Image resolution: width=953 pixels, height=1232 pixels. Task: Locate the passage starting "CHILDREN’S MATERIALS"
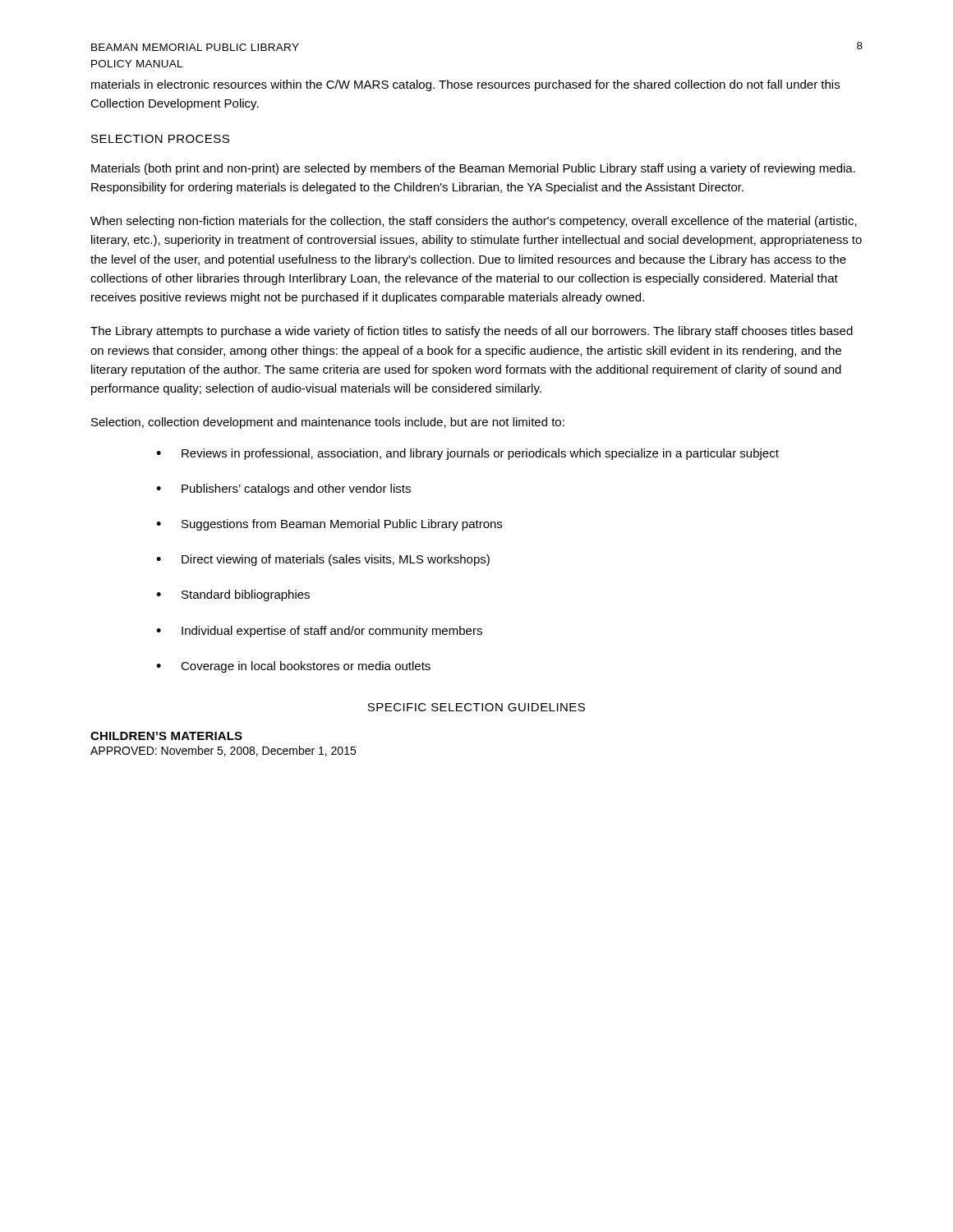pos(166,735)
